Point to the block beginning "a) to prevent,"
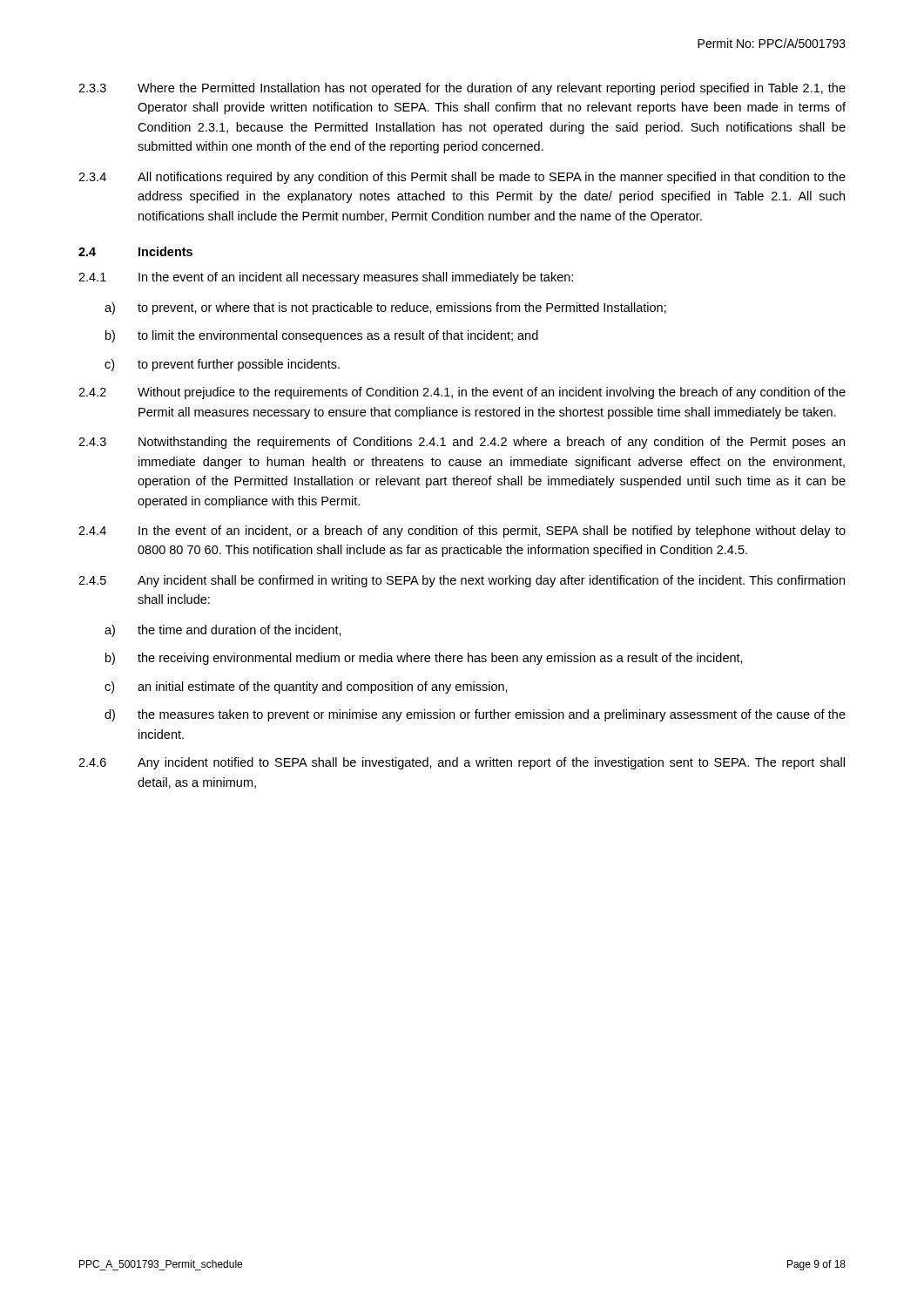Viewport: 924px width, 1307px height. [475, 308]
